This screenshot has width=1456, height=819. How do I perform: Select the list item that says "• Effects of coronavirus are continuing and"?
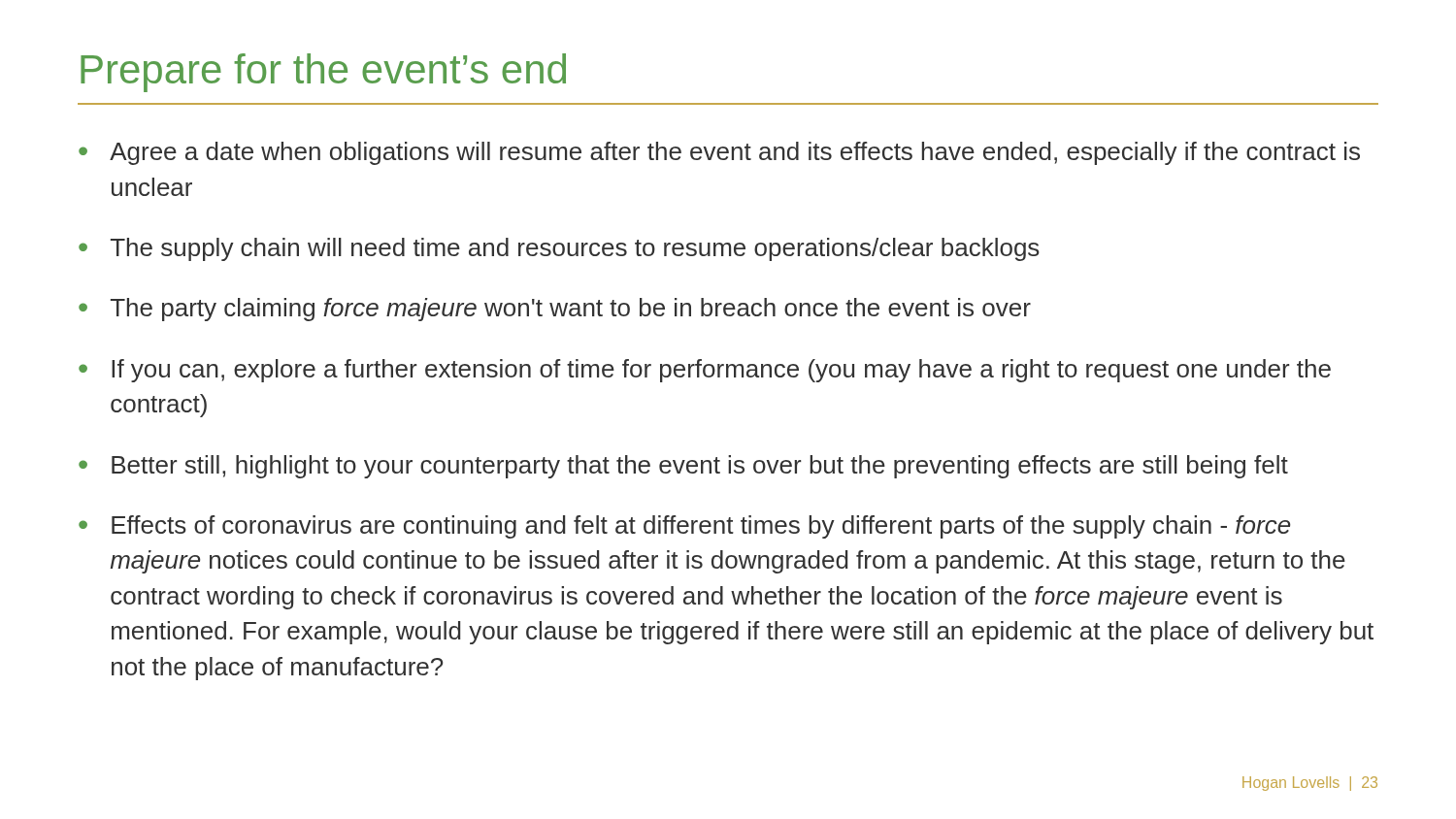click(728, 596)
